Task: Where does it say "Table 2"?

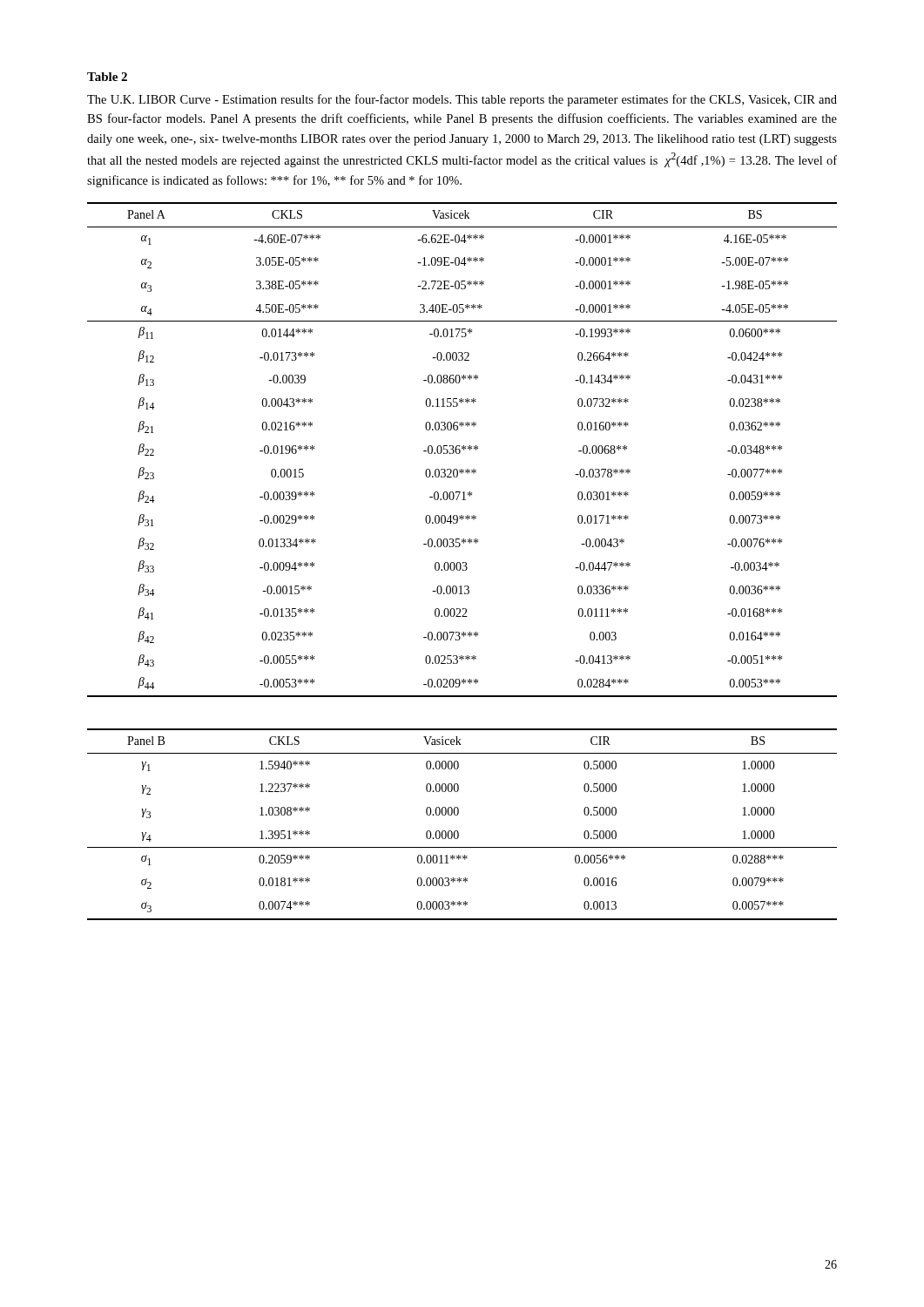Action: pos(107,77)
